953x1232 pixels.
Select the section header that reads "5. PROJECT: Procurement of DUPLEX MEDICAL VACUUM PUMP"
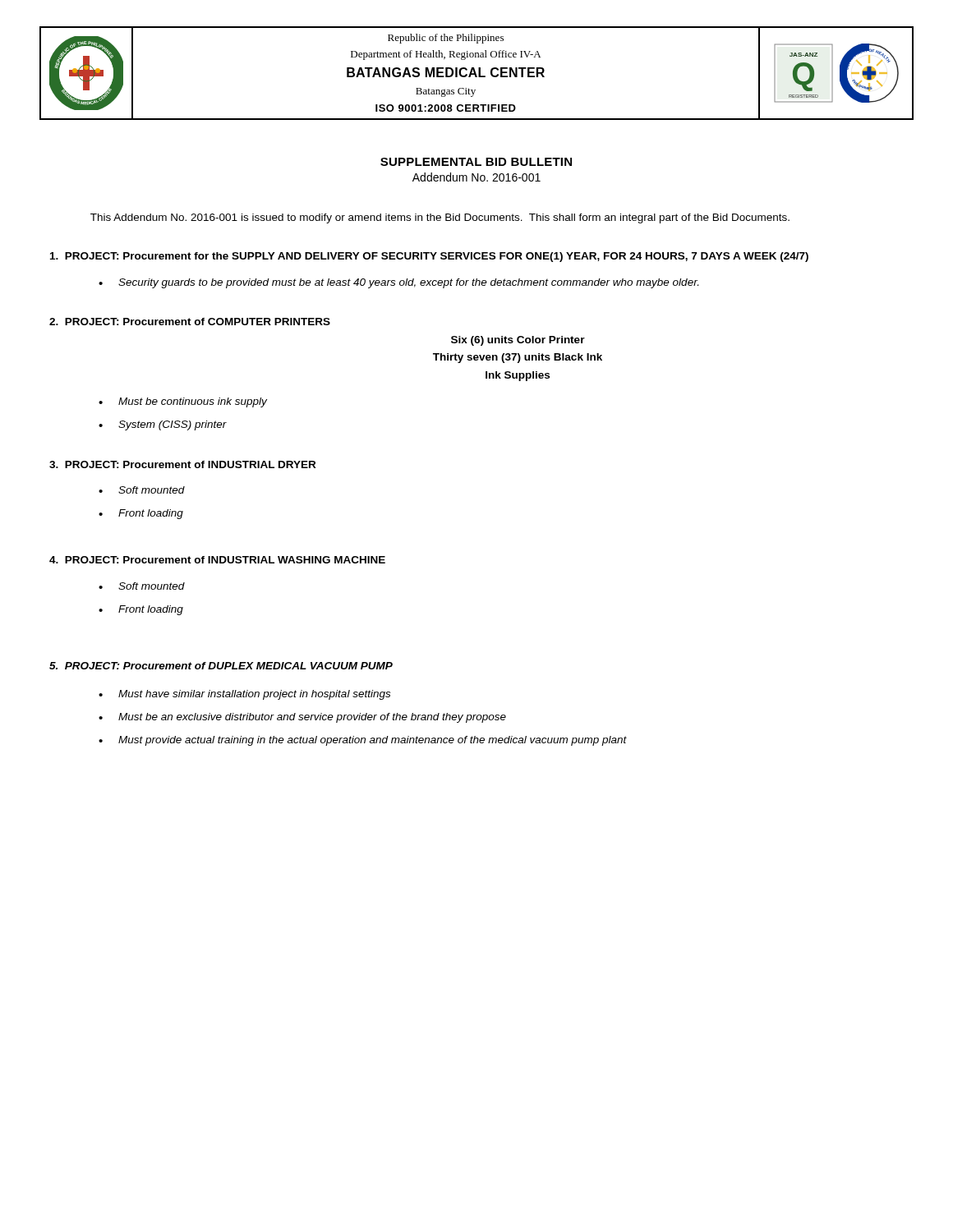pyautogui.click(x=221, y=666)
